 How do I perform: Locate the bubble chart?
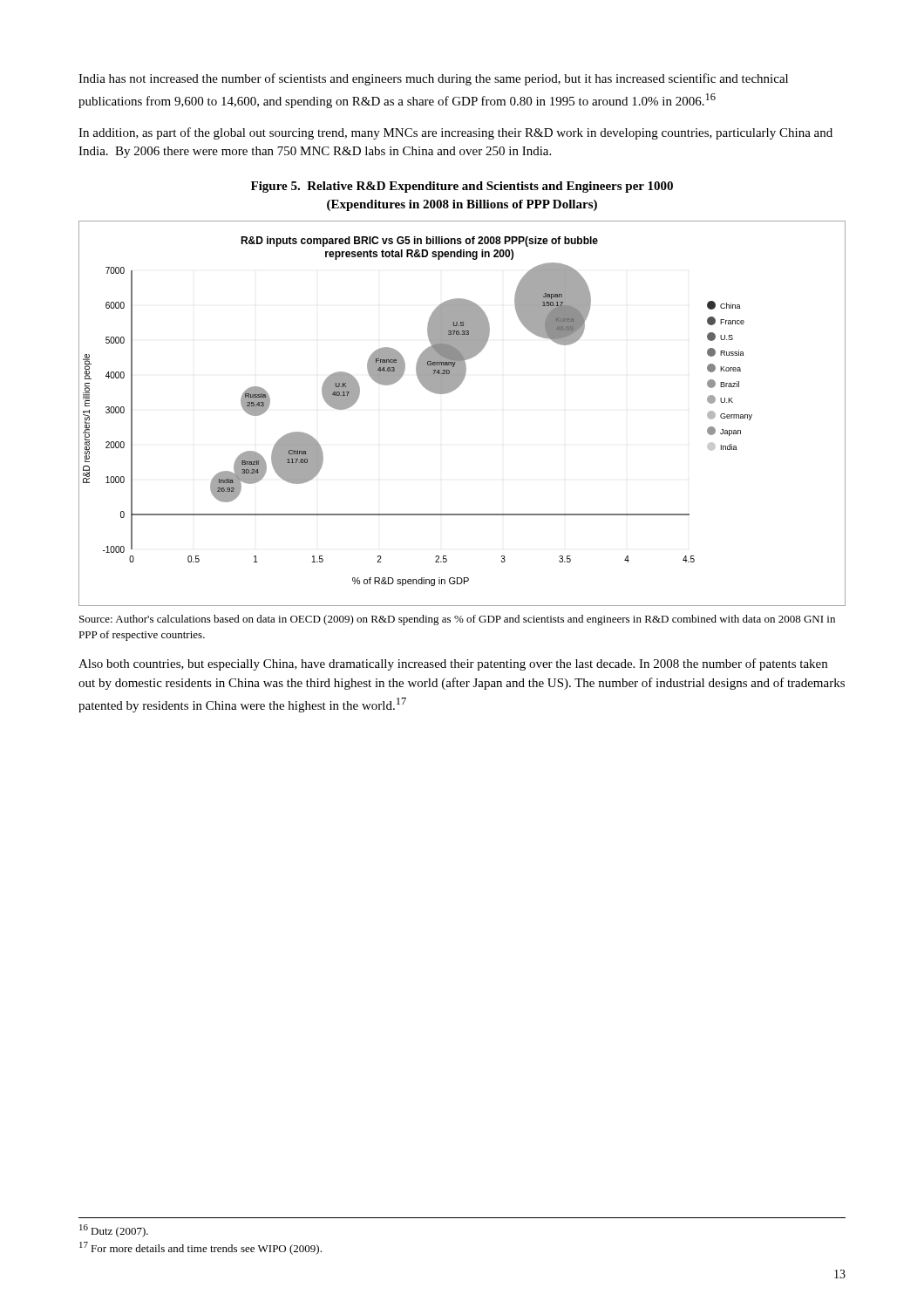[462, 413]
